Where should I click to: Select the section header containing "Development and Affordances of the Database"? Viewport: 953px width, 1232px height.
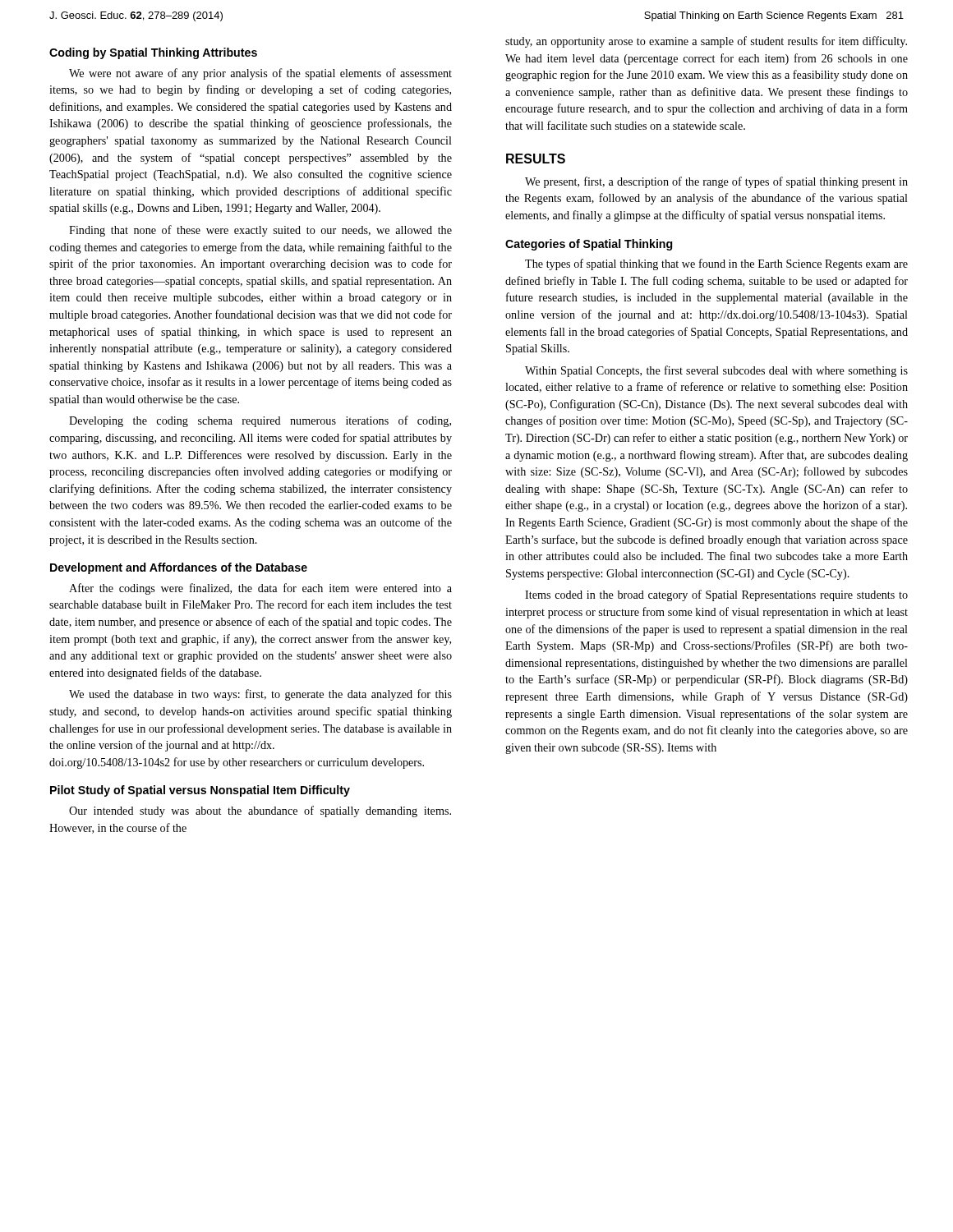click(178, 568)
